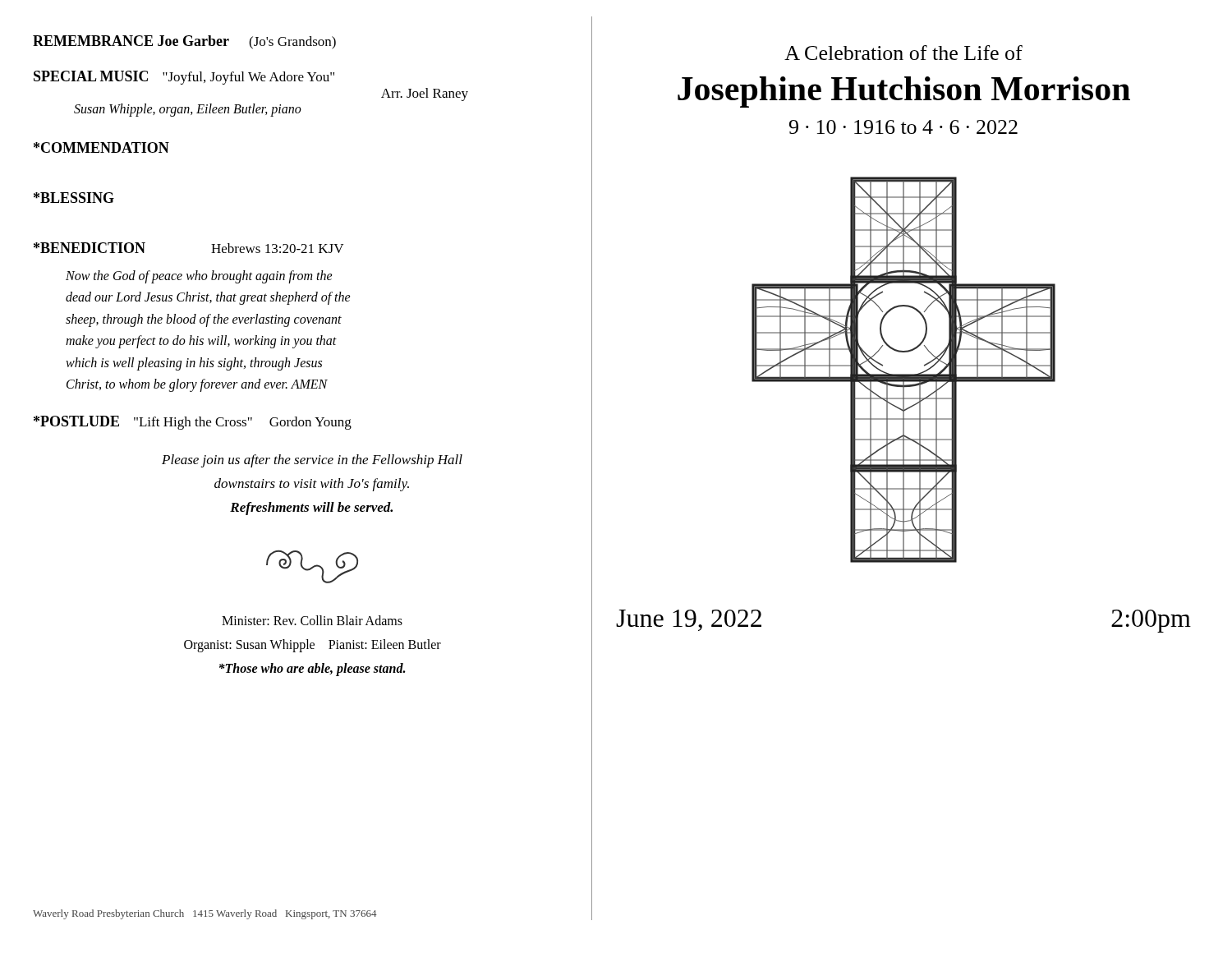Find the list item that says "REMEMBRANCE Joe Garber (Jo's Grandson)"
Screen dimensions: 953x1232
tap(185, 41)
